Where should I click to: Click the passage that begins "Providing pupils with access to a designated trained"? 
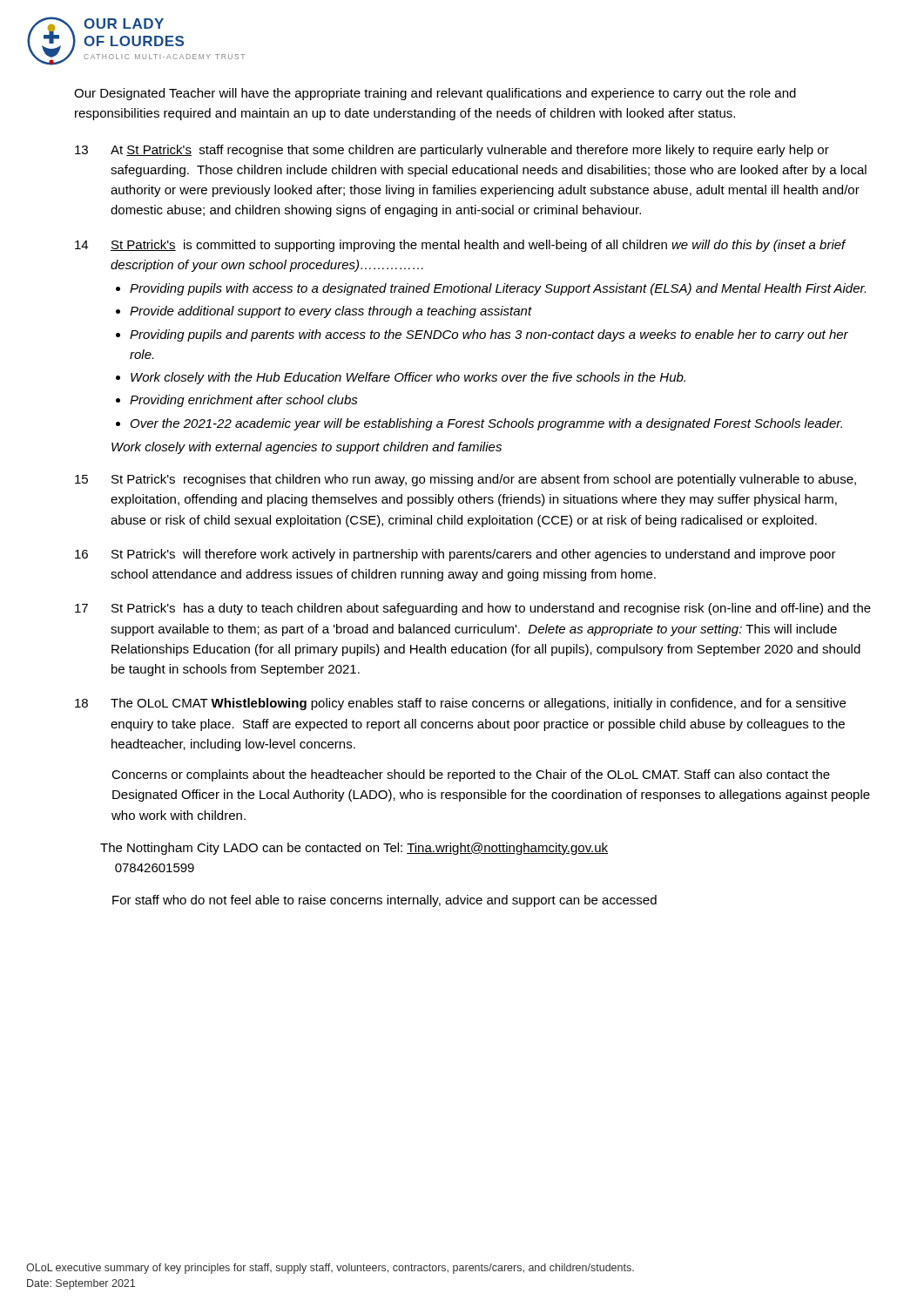click(499, 288)
